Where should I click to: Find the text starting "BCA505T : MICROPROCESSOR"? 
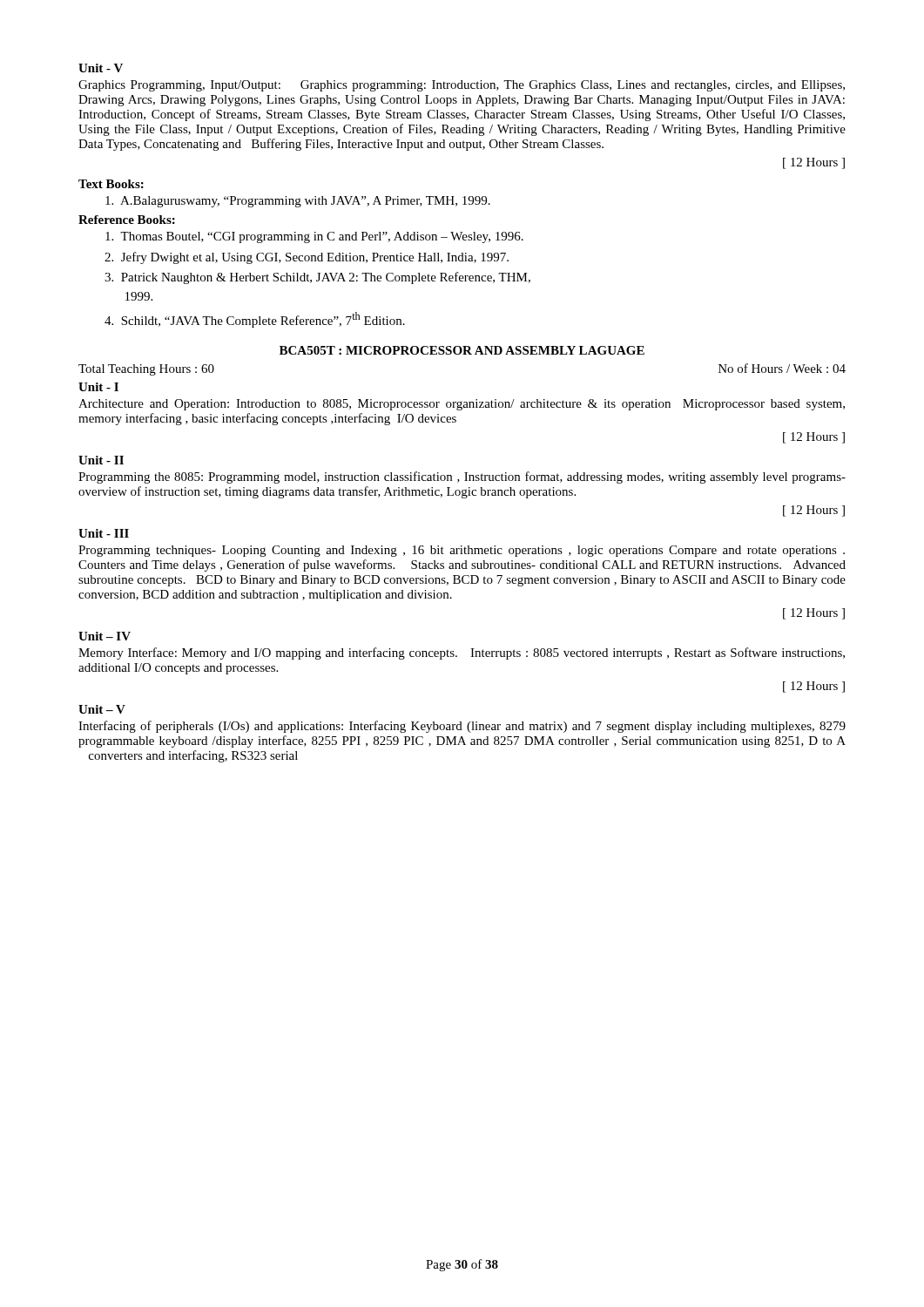click(462, 350)
